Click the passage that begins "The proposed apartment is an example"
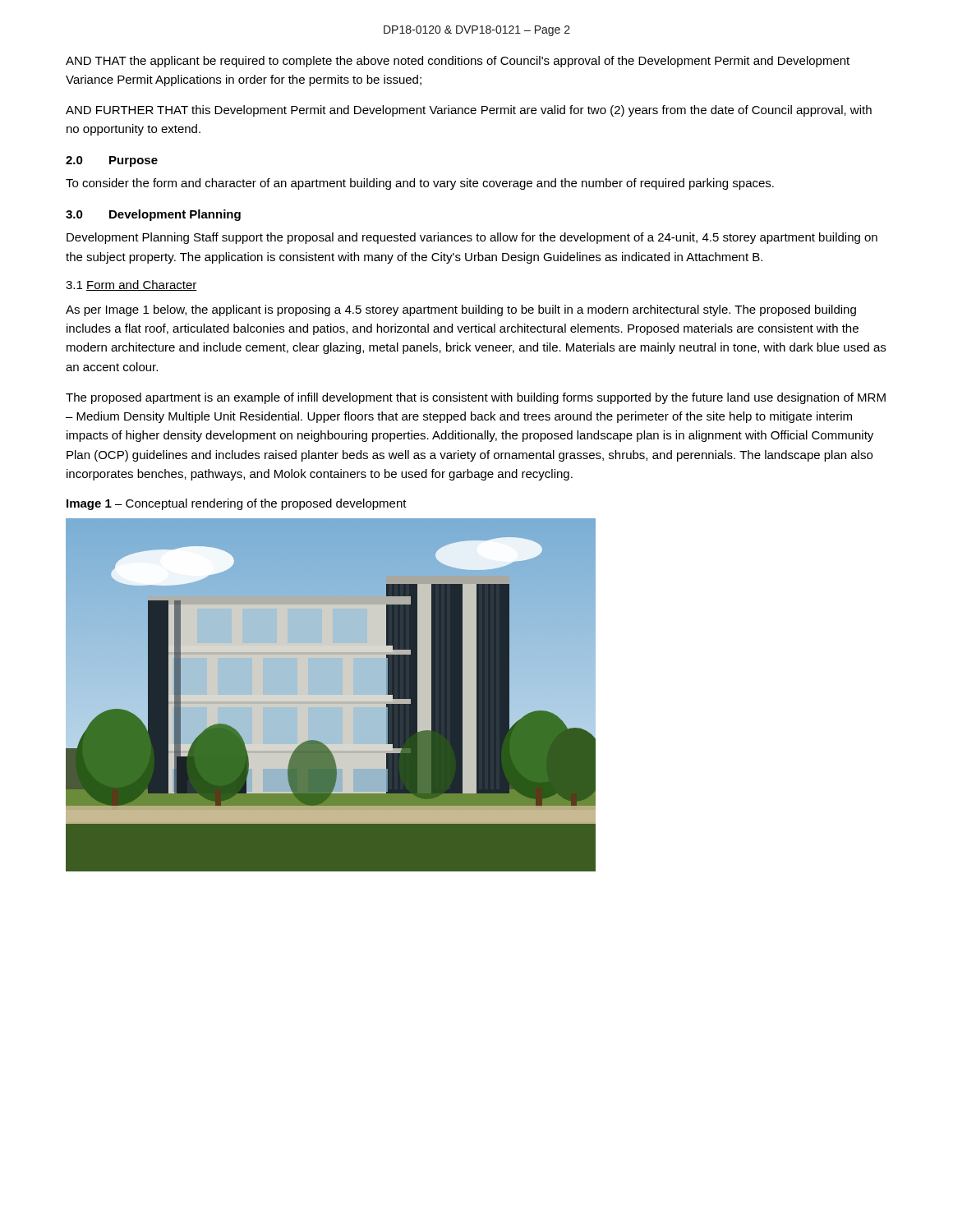 [x=476, y=435]
